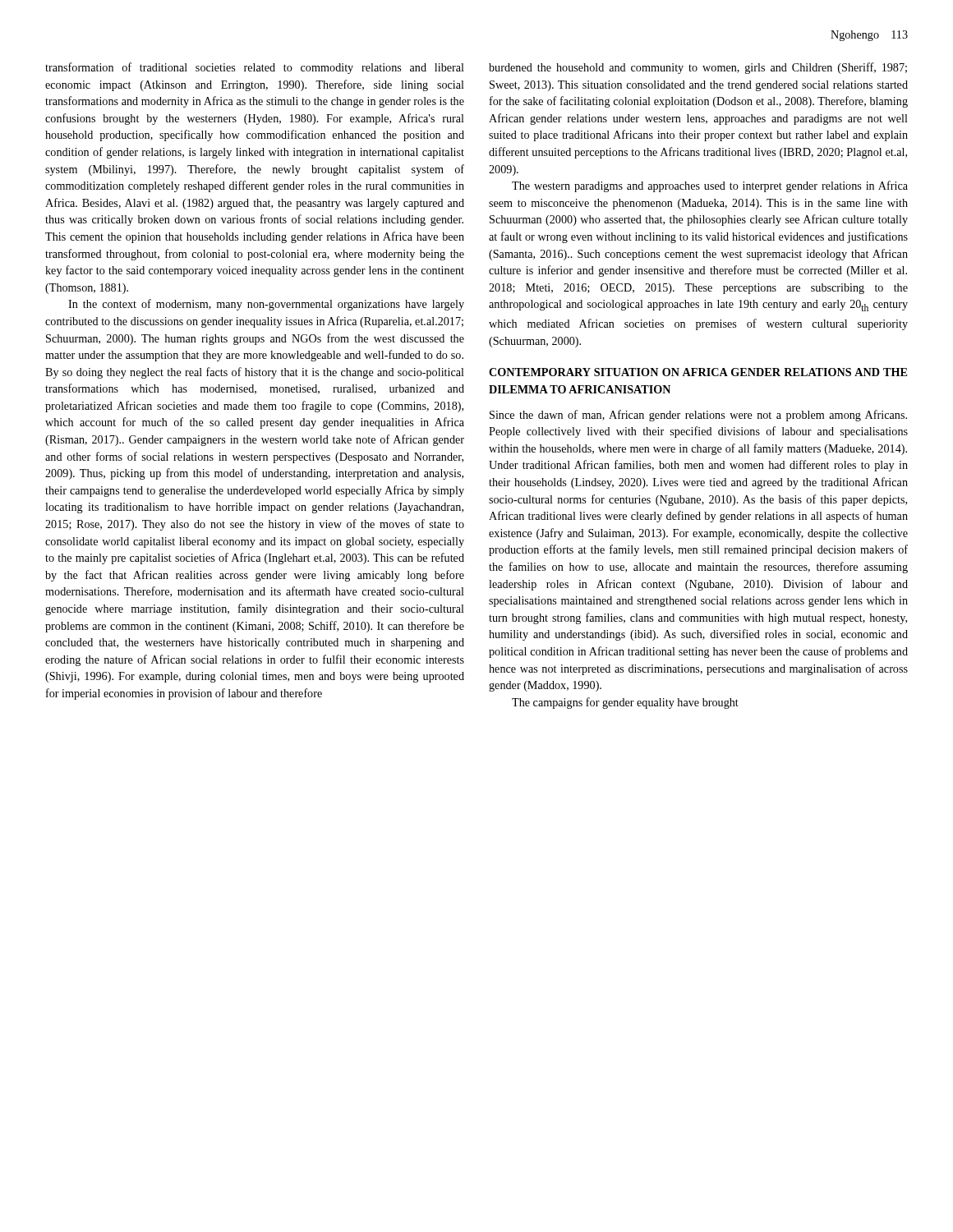Locate the text starting "transformation of traditional"
This screenshot has width=953, height=1232.
(x=255, y=177)
